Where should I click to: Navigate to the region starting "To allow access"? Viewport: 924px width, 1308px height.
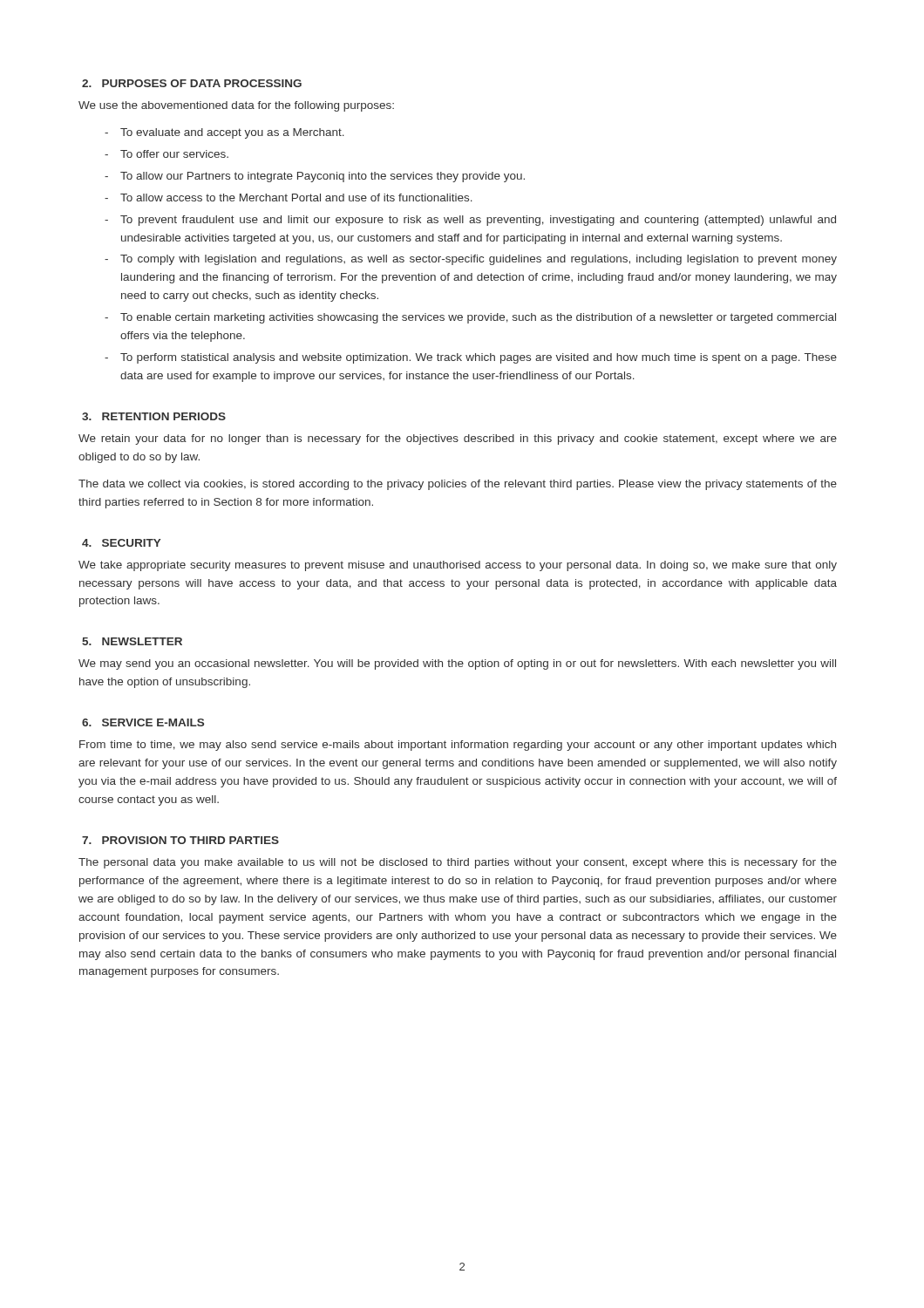297,197
